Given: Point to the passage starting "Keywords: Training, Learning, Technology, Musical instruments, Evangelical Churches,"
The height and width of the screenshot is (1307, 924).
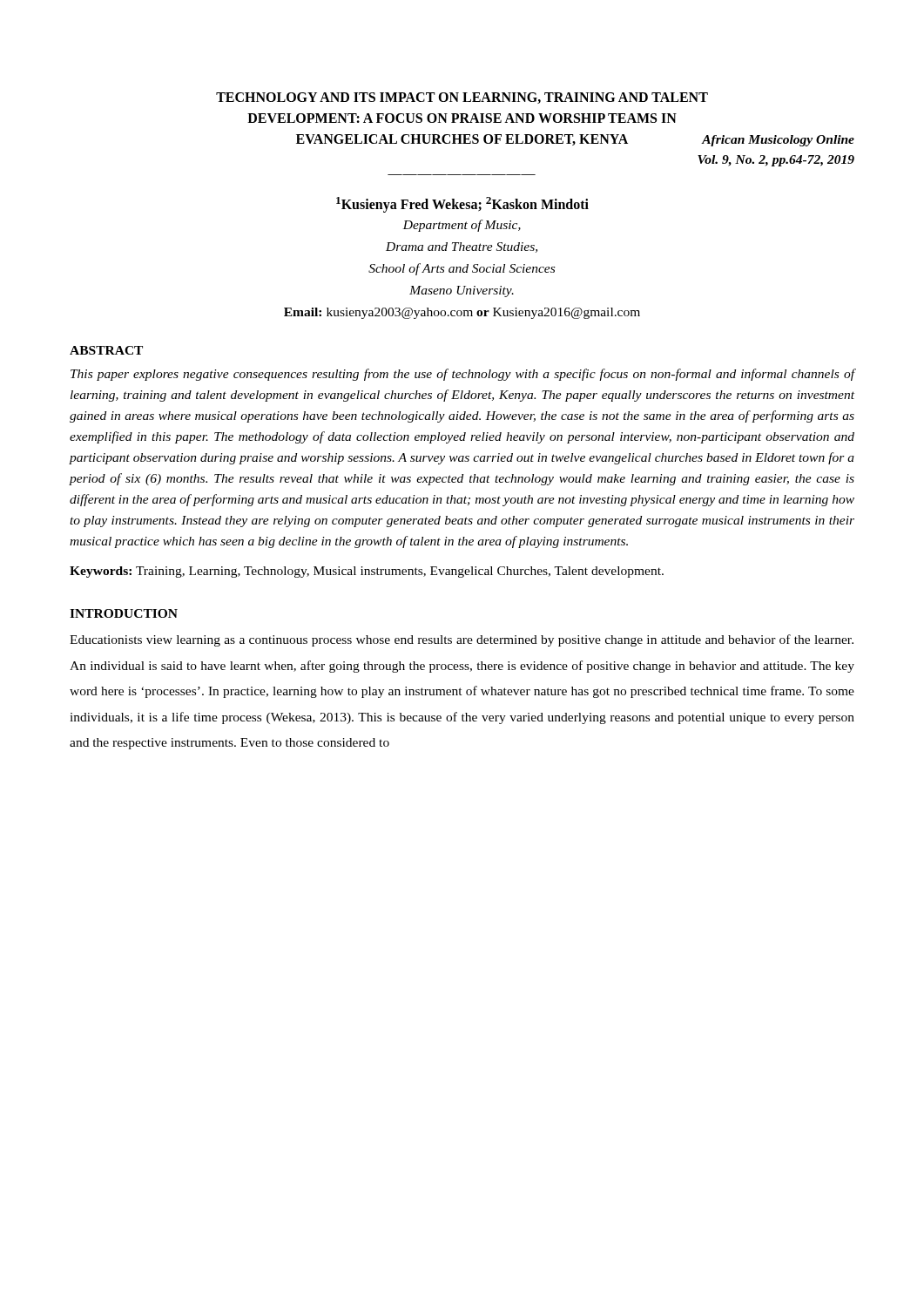Looking at the screenshot, I should click(367, 570).
